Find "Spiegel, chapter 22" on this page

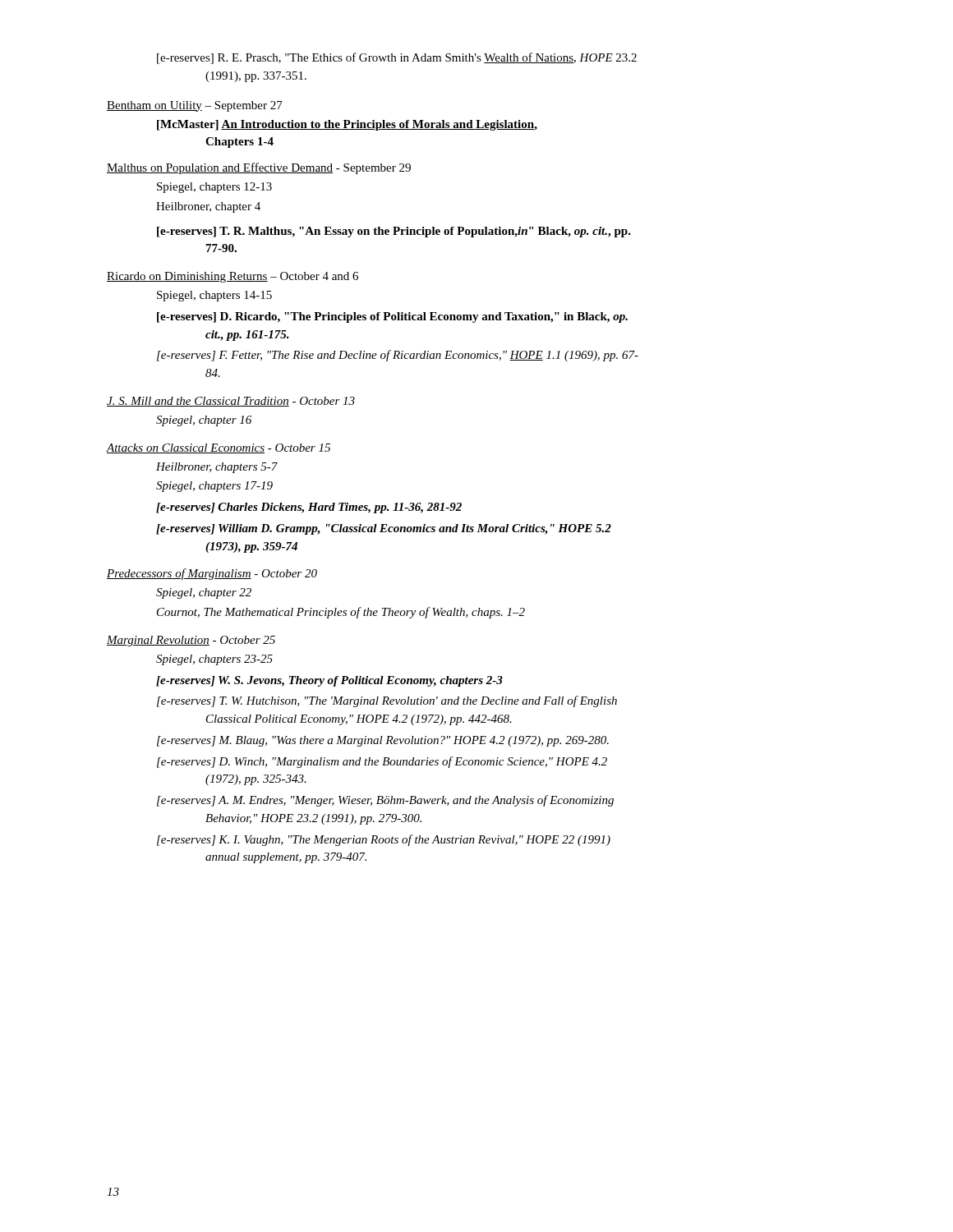coord(204,592)
